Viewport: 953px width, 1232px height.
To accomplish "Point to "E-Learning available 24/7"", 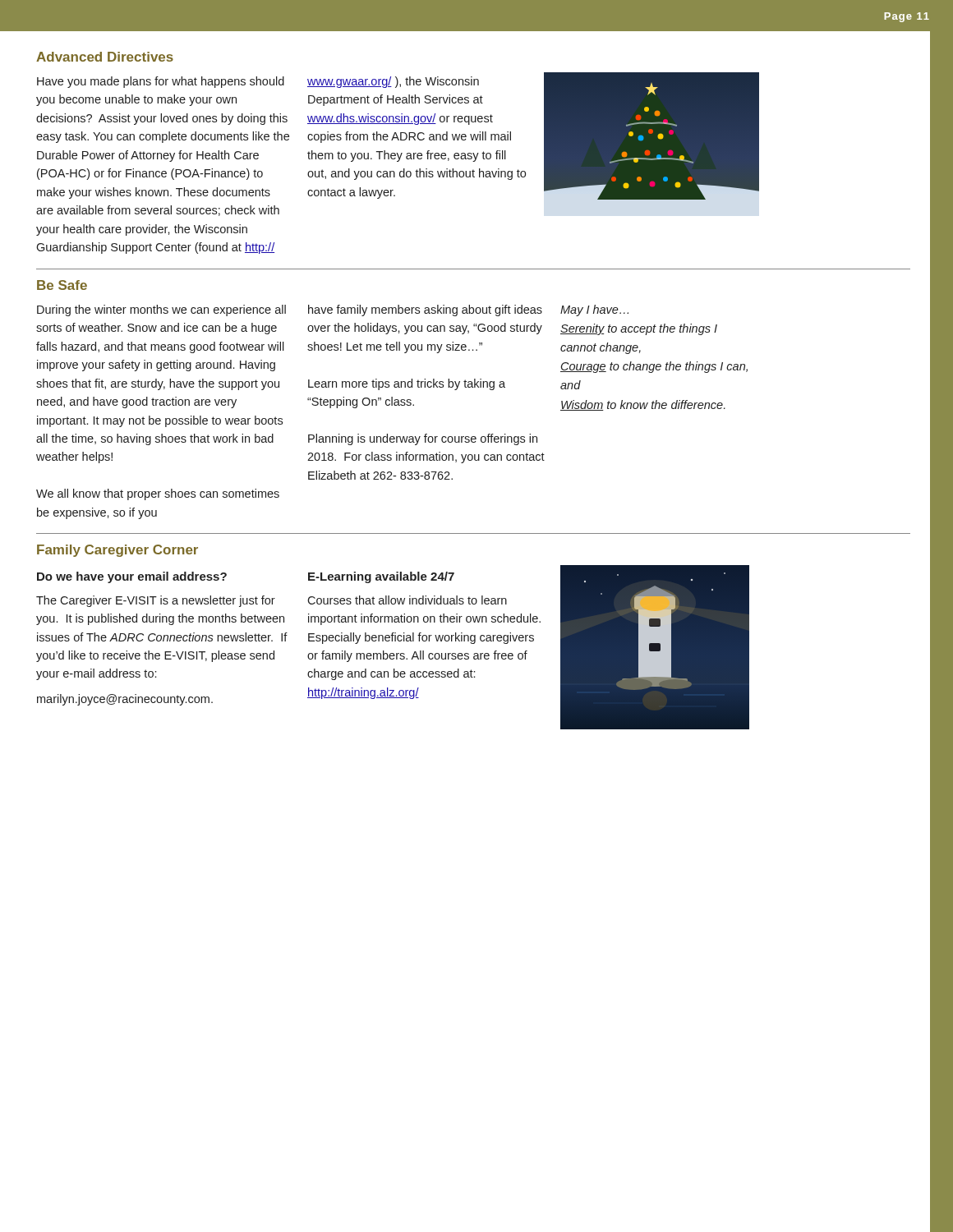I will (381, 576).
